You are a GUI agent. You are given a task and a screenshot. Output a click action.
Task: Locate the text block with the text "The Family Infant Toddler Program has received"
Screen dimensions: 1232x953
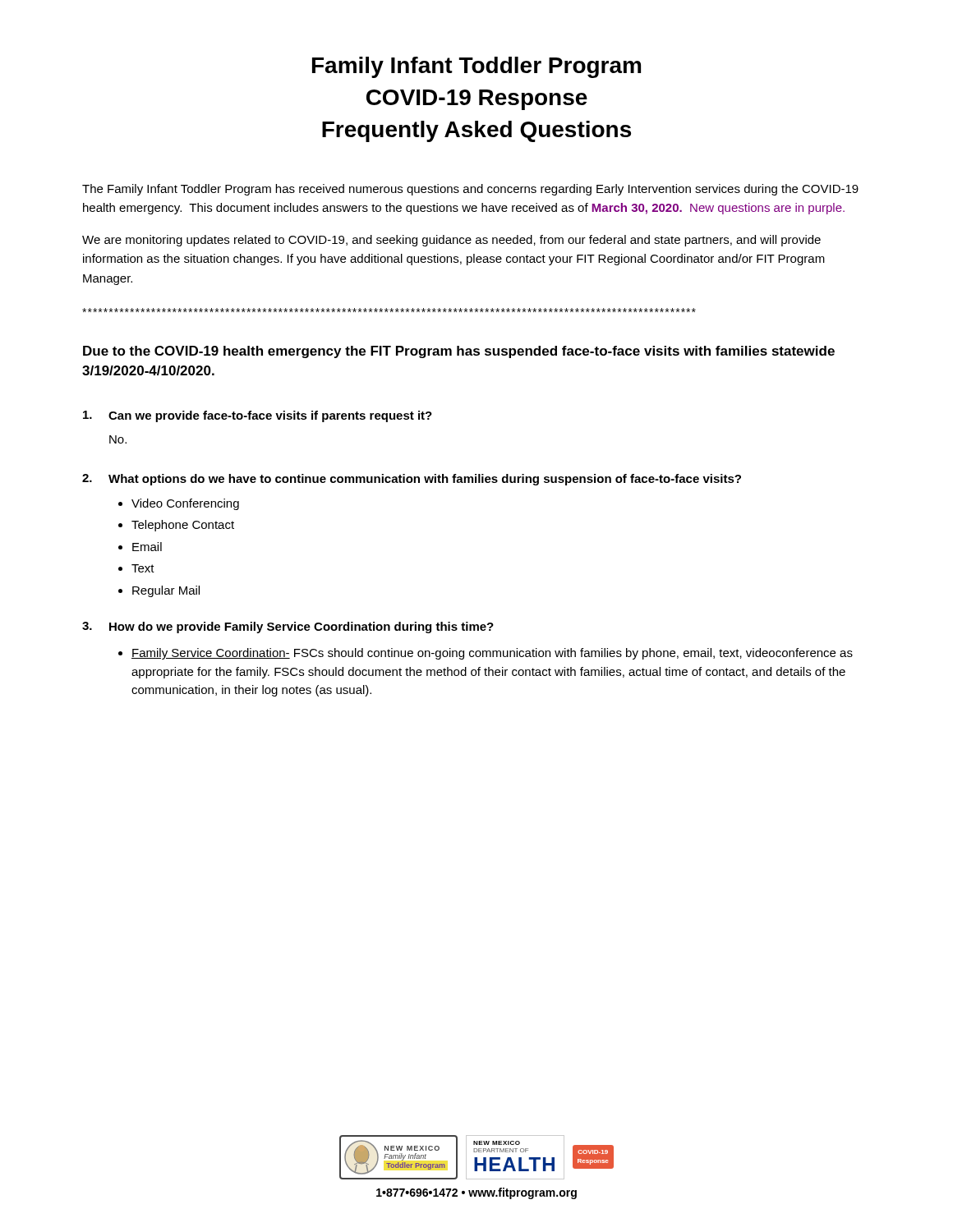(x=470, y=198)
